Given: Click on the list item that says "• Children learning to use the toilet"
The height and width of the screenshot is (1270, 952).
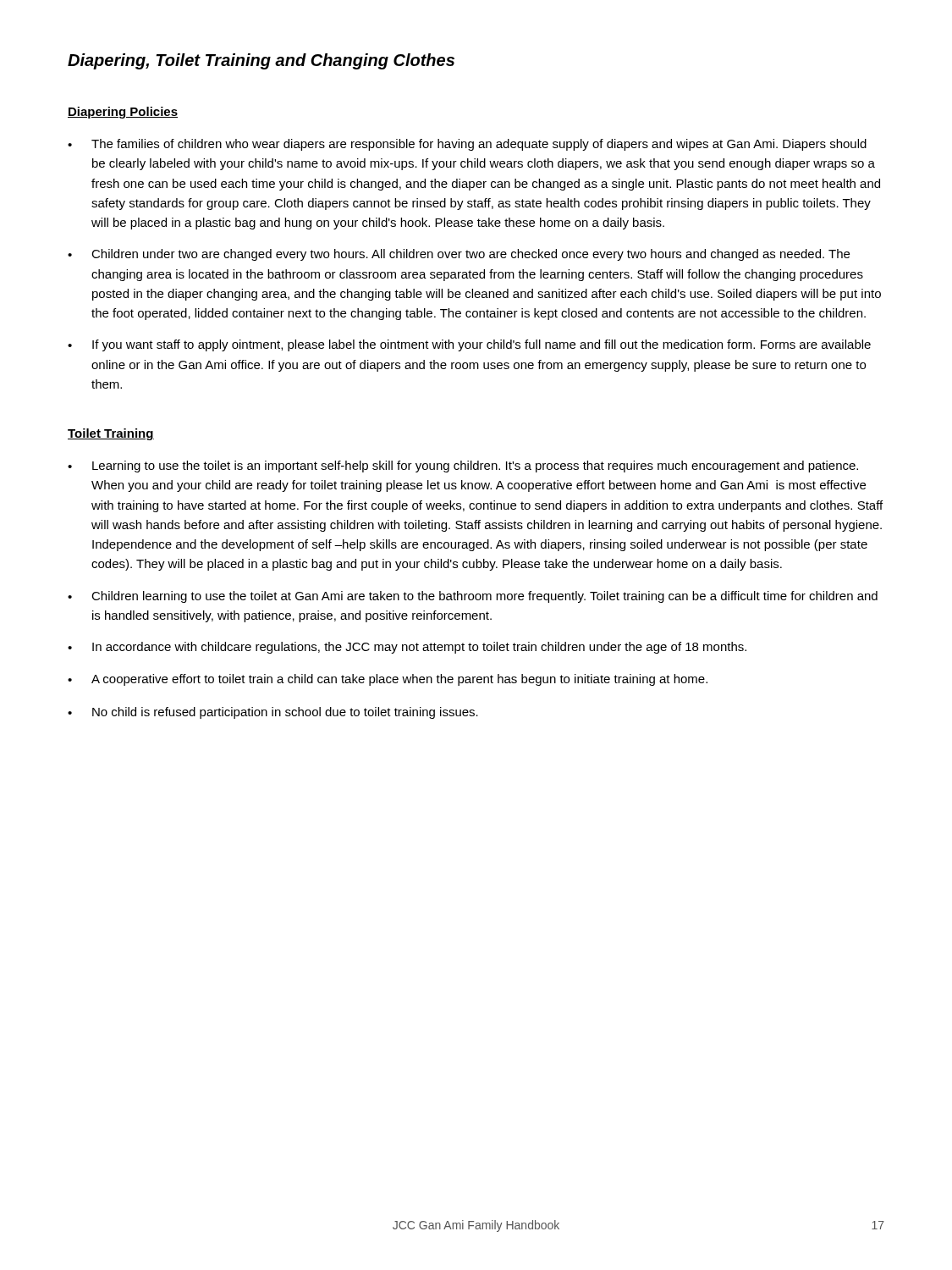Looking at the screenshot, I should coord(476,605).
